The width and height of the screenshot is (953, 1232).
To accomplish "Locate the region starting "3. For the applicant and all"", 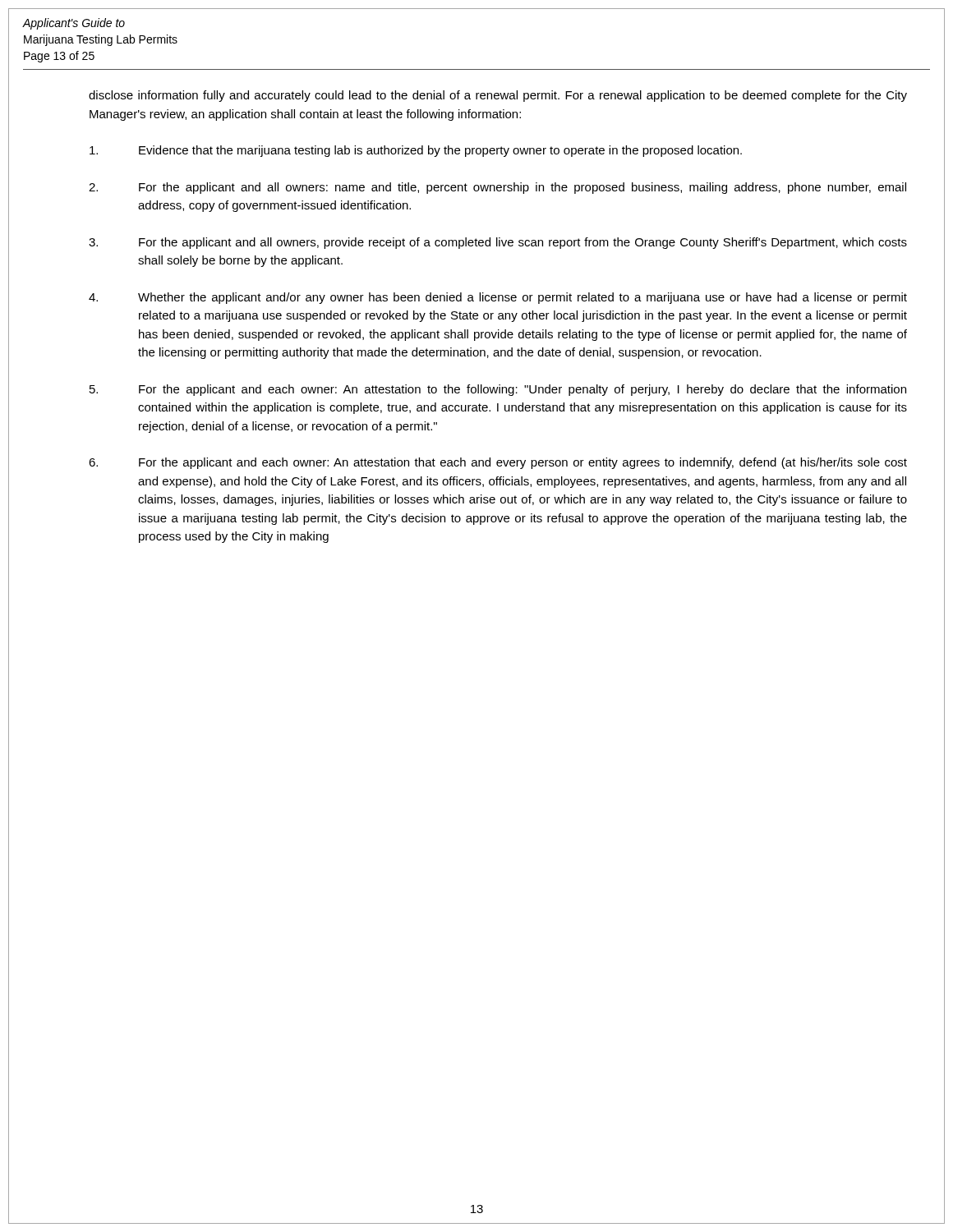I will (x=498, y=251).
